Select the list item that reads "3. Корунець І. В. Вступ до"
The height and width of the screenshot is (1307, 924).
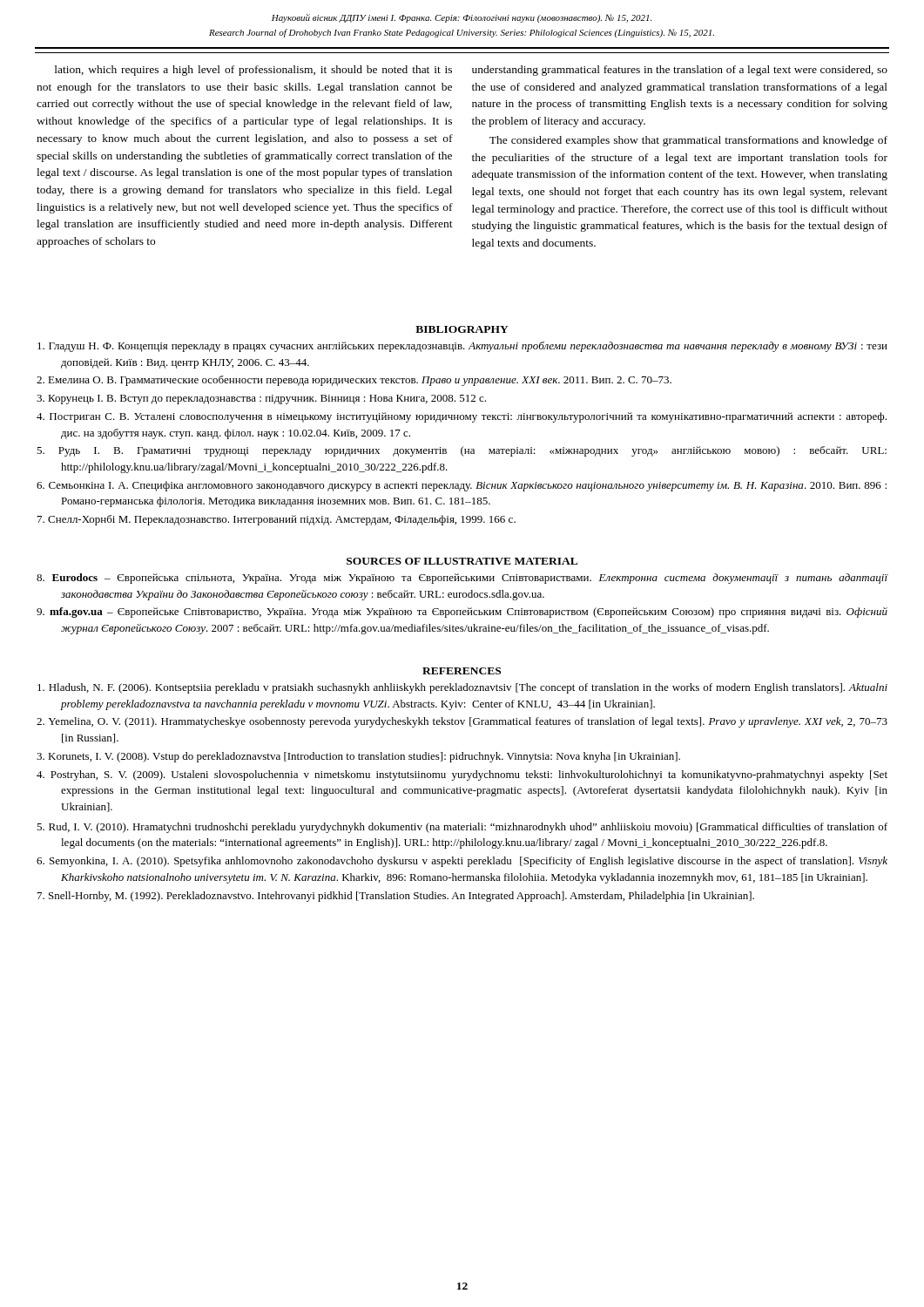[x=262, y=398]
